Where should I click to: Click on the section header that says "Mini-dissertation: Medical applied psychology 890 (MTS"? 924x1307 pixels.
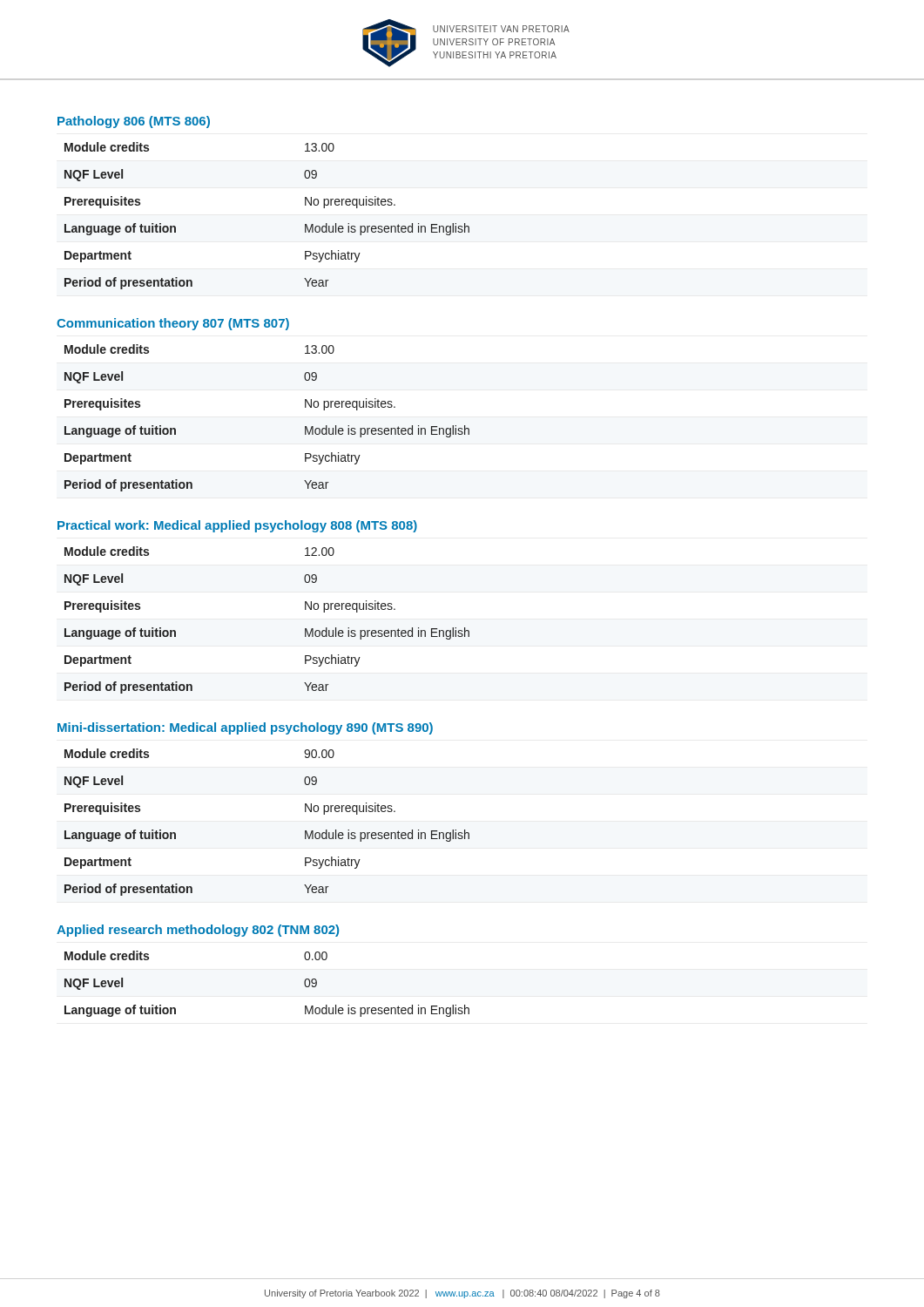pos(245,727)
